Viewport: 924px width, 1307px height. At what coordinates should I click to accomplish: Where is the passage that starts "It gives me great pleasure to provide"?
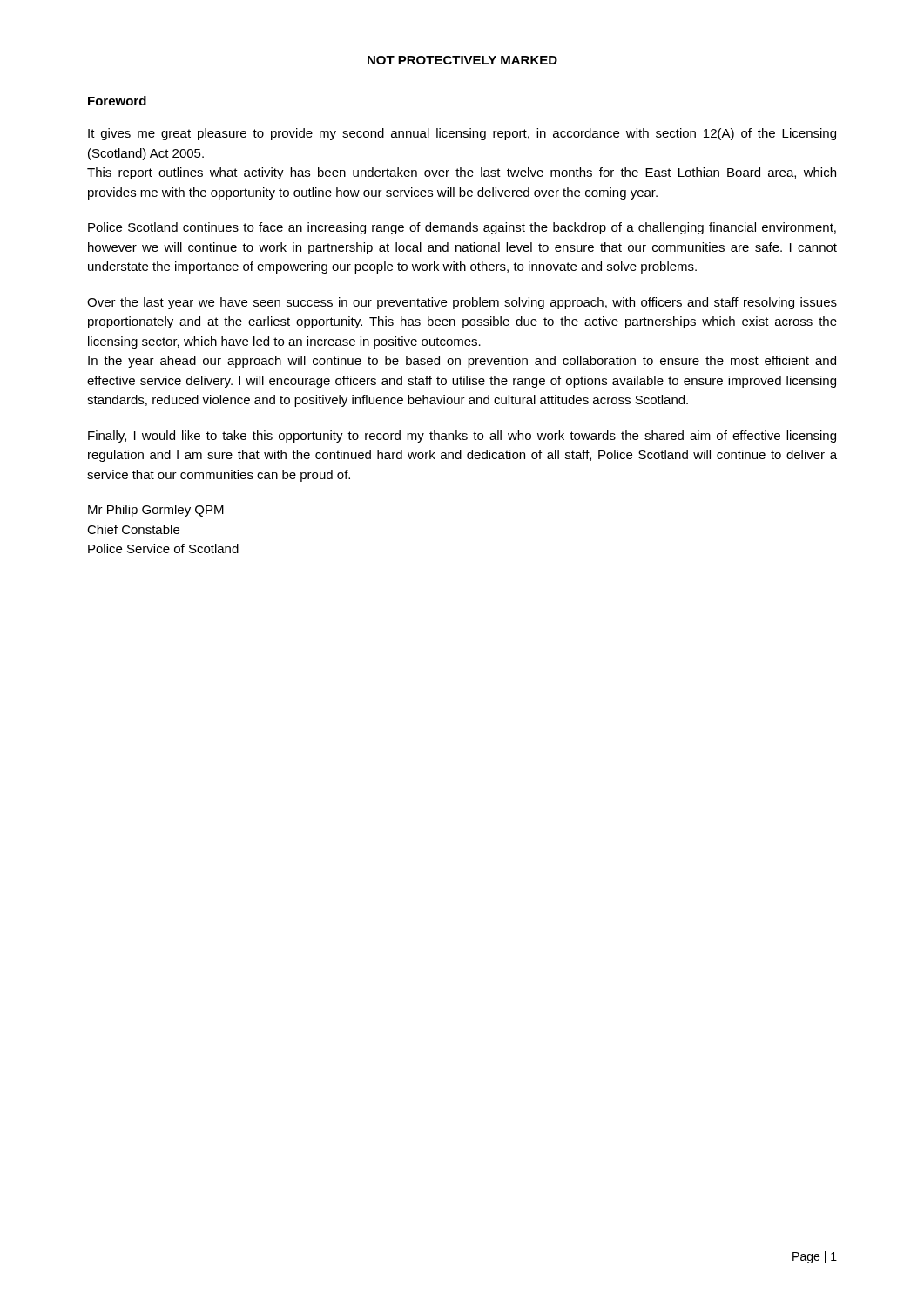point(462,162)
